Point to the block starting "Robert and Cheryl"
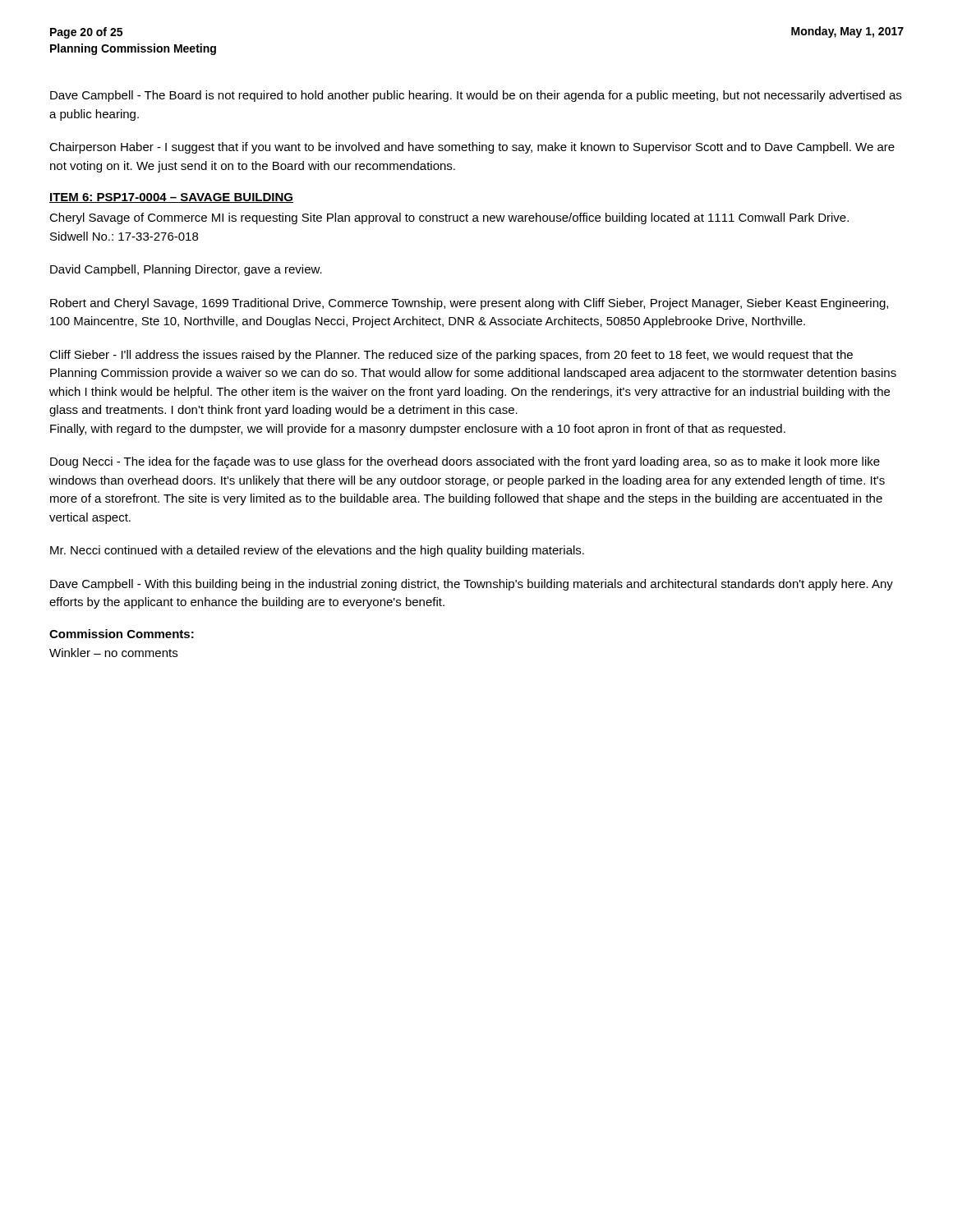 [469, 312]
